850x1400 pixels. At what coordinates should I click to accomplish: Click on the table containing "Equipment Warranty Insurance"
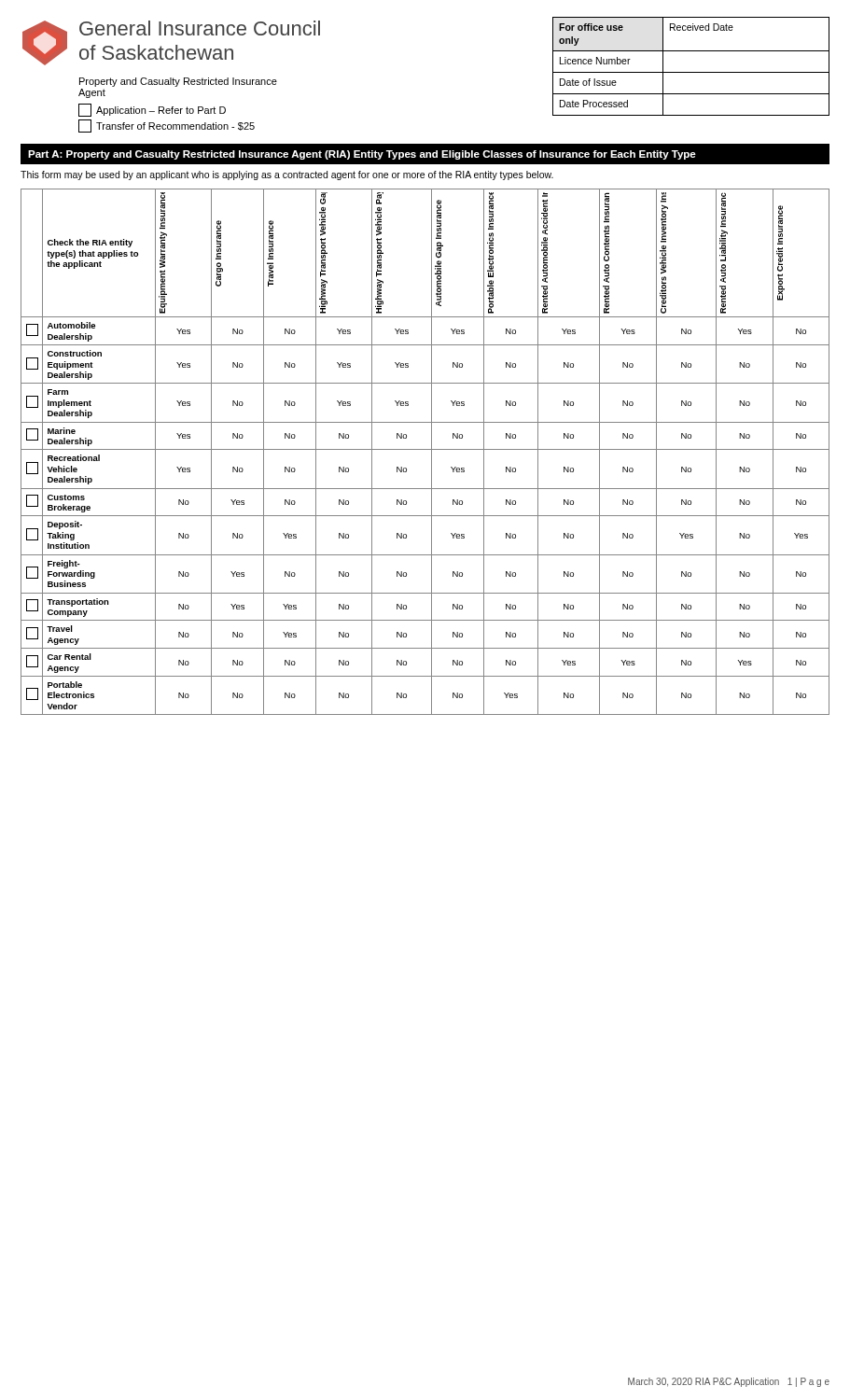(x=425, y=452)
